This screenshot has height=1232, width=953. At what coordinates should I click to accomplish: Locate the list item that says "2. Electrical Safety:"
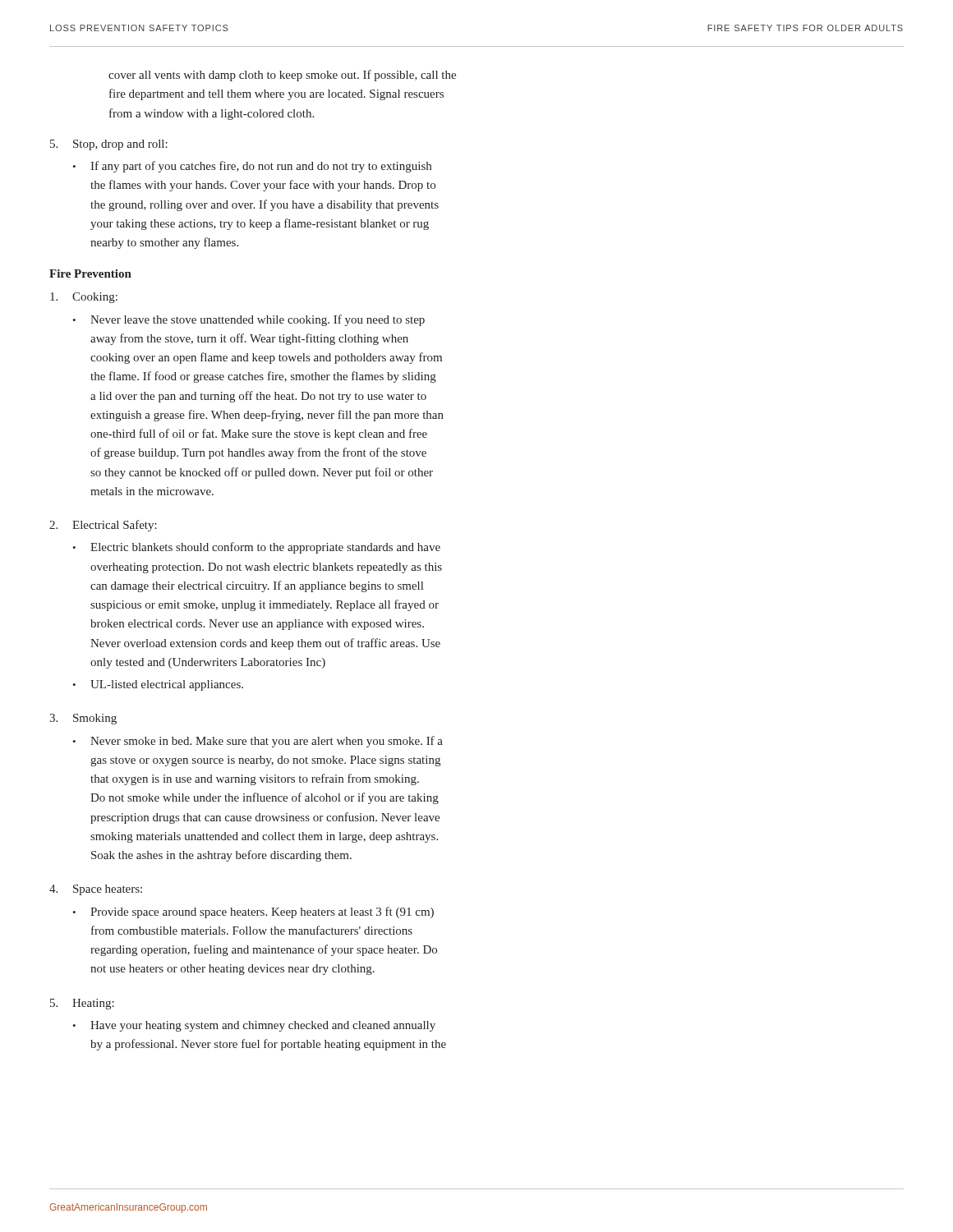click(x=103, y=525)
